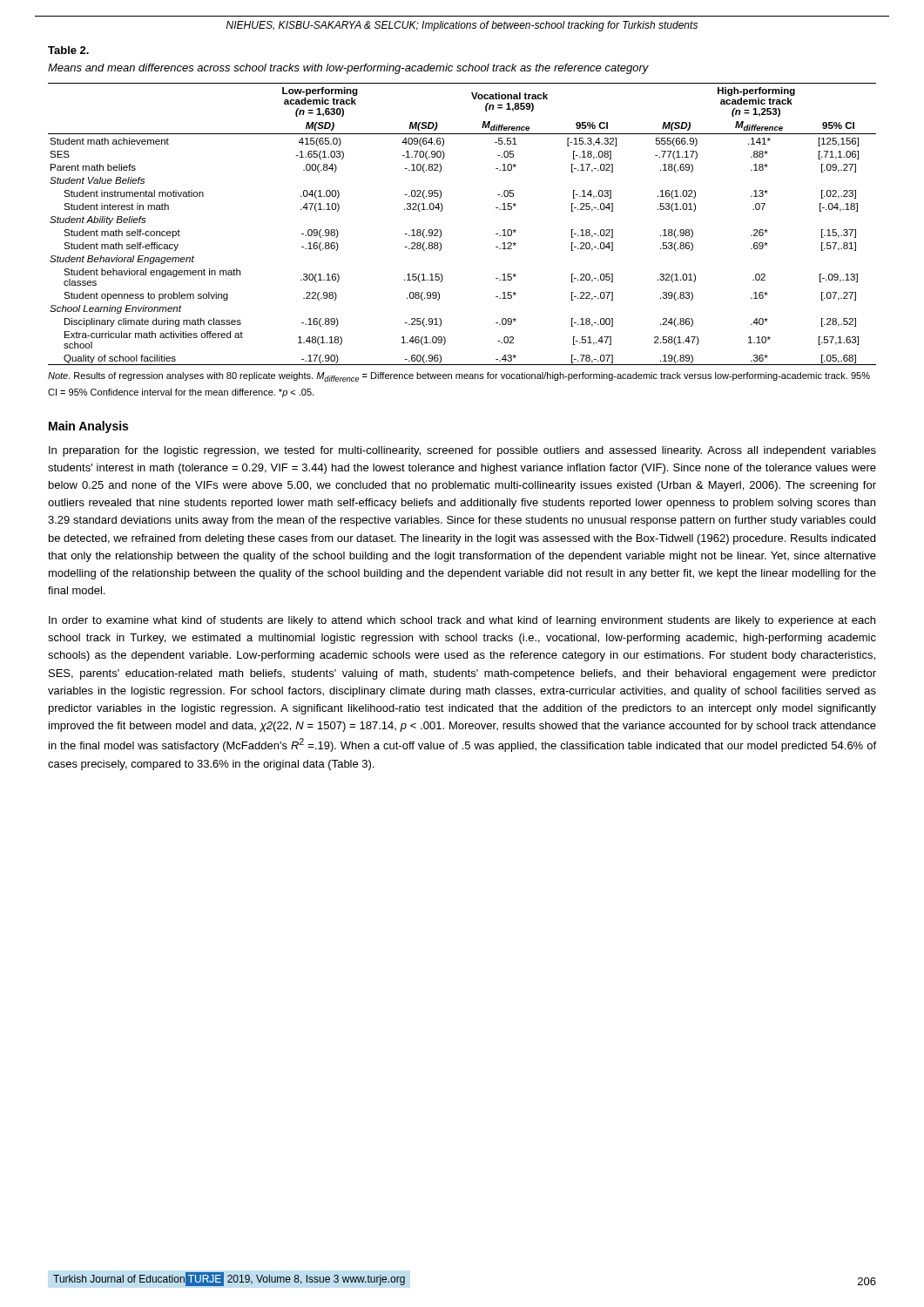Point to the block beginning "In preparation for the logistic regression,"
The width and height of the screenshot is (924, 1307).
tap(462, 520)
